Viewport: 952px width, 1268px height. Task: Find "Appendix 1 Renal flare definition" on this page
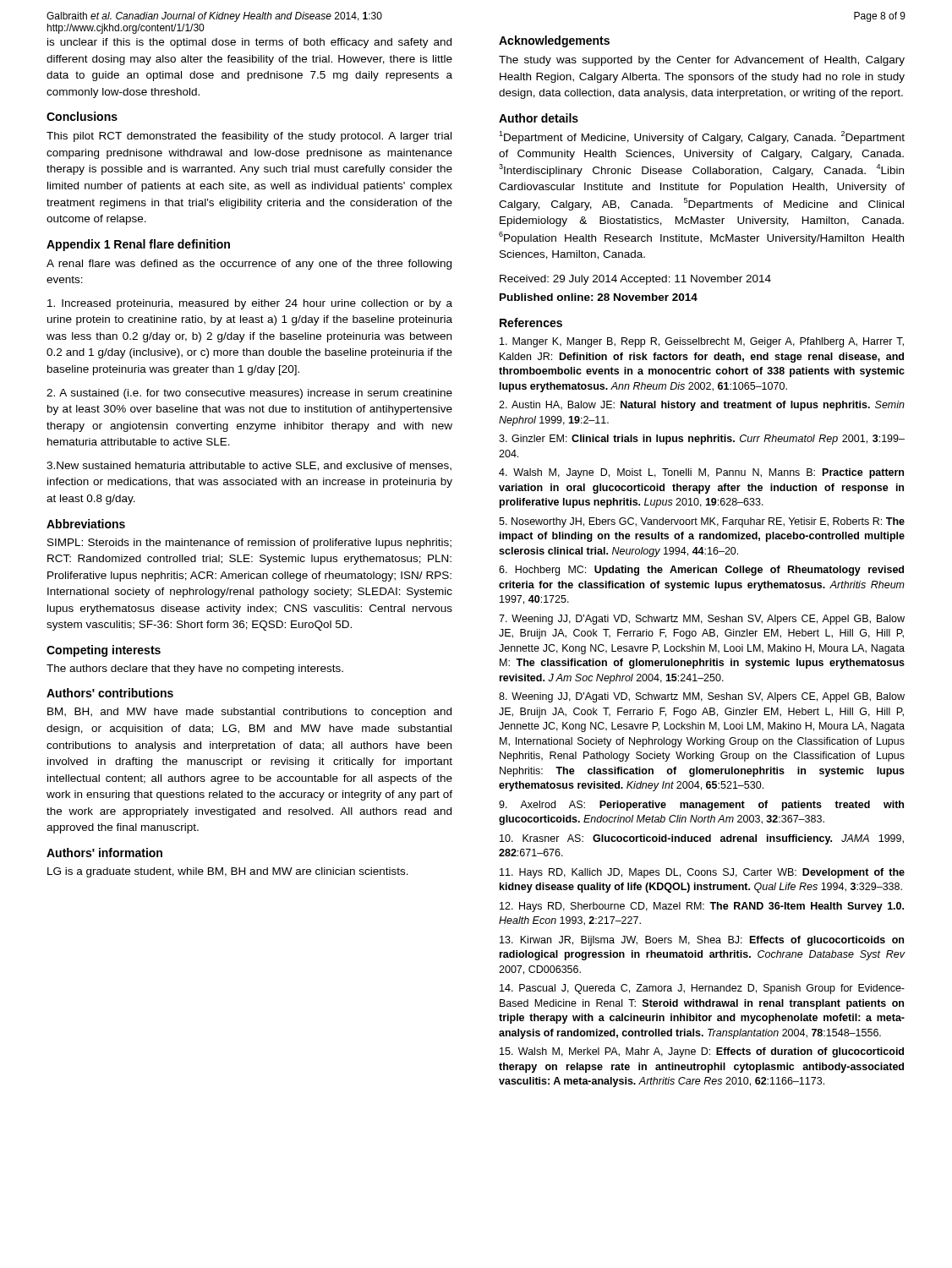(x=139, y=244)
